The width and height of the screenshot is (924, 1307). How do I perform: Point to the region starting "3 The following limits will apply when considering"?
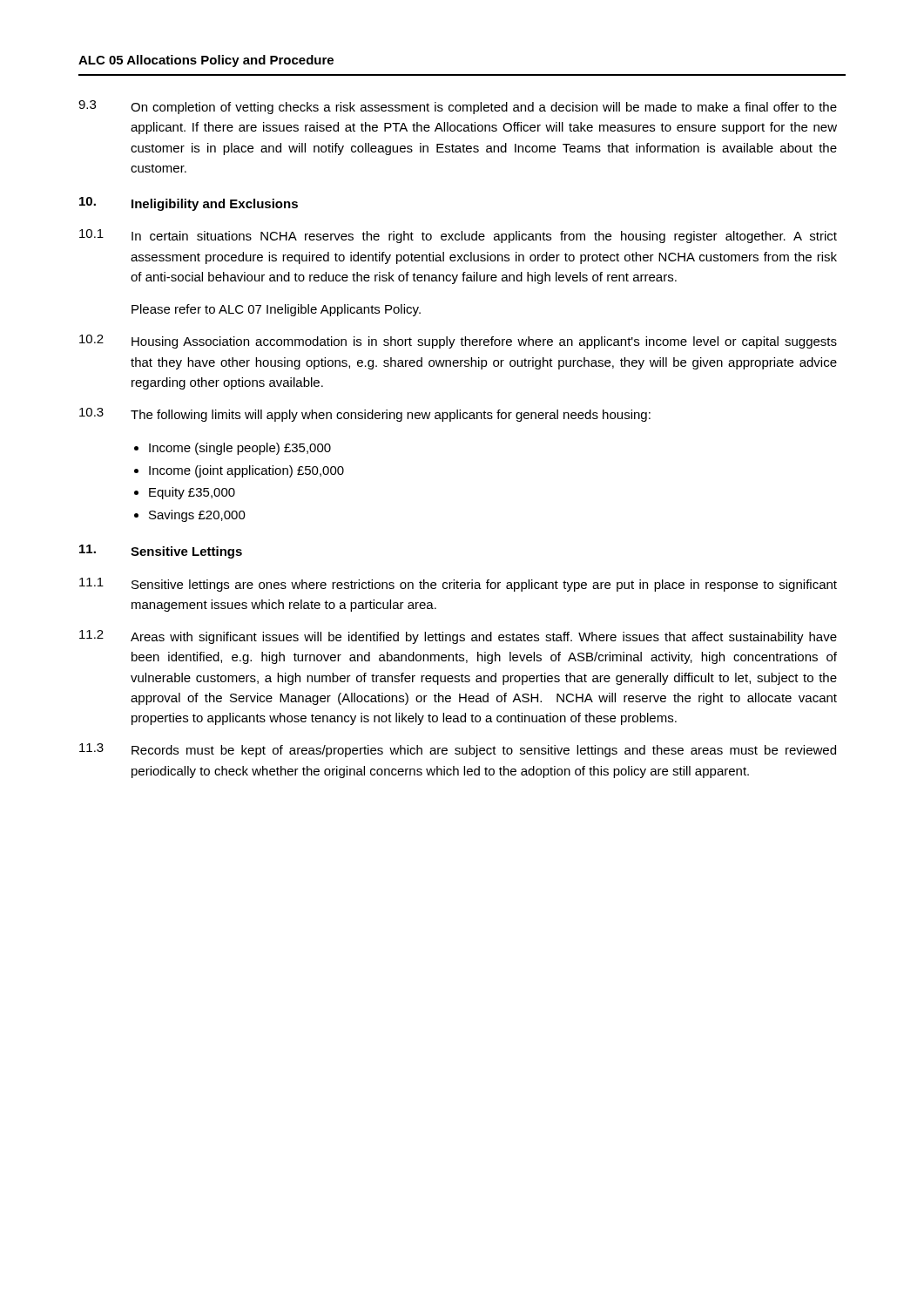tap(458, 414)
